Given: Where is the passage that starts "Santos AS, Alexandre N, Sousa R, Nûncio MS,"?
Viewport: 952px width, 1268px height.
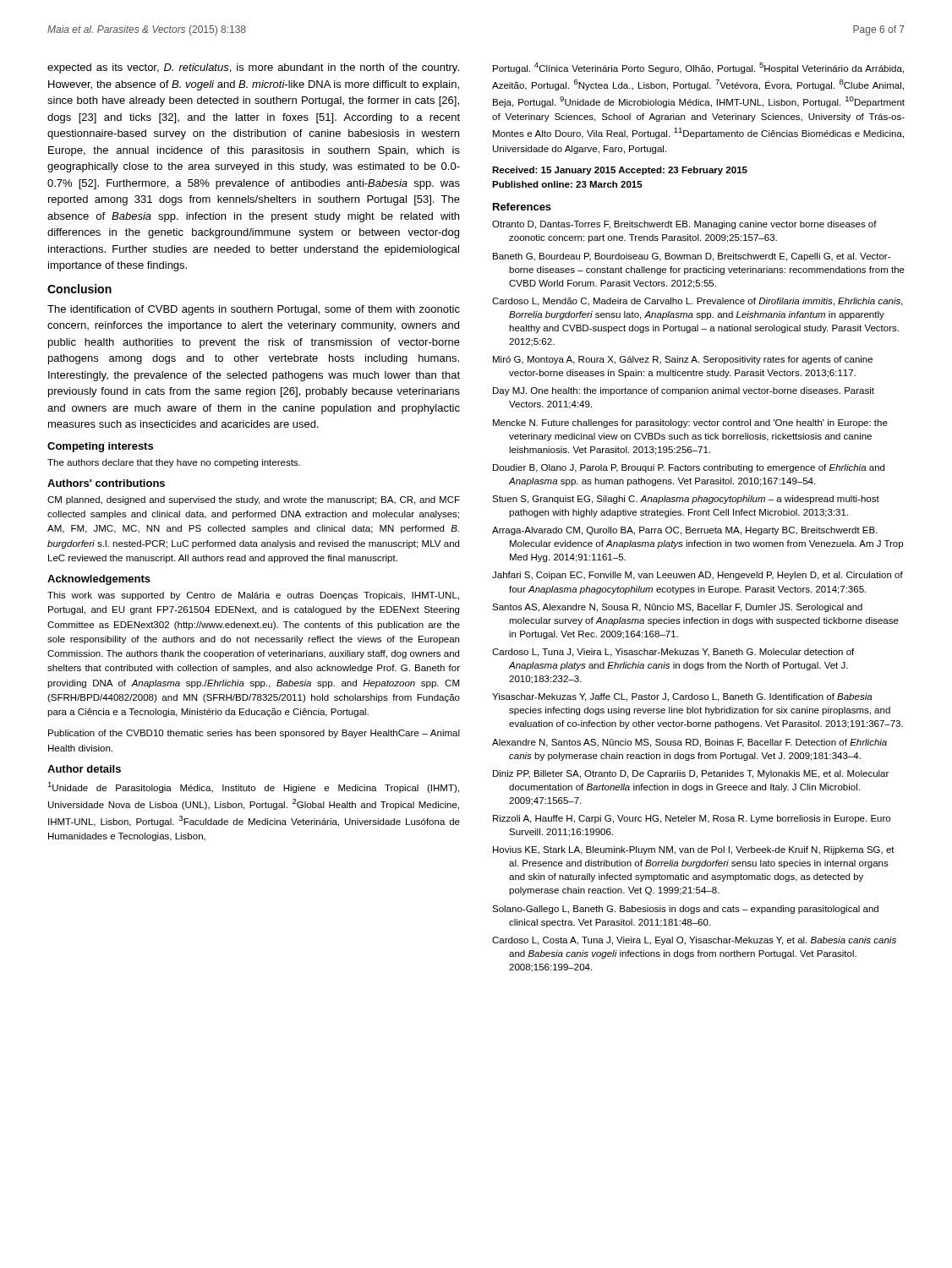Looking at the screenshot, I should pyautogui.click(x=698, y=620).
